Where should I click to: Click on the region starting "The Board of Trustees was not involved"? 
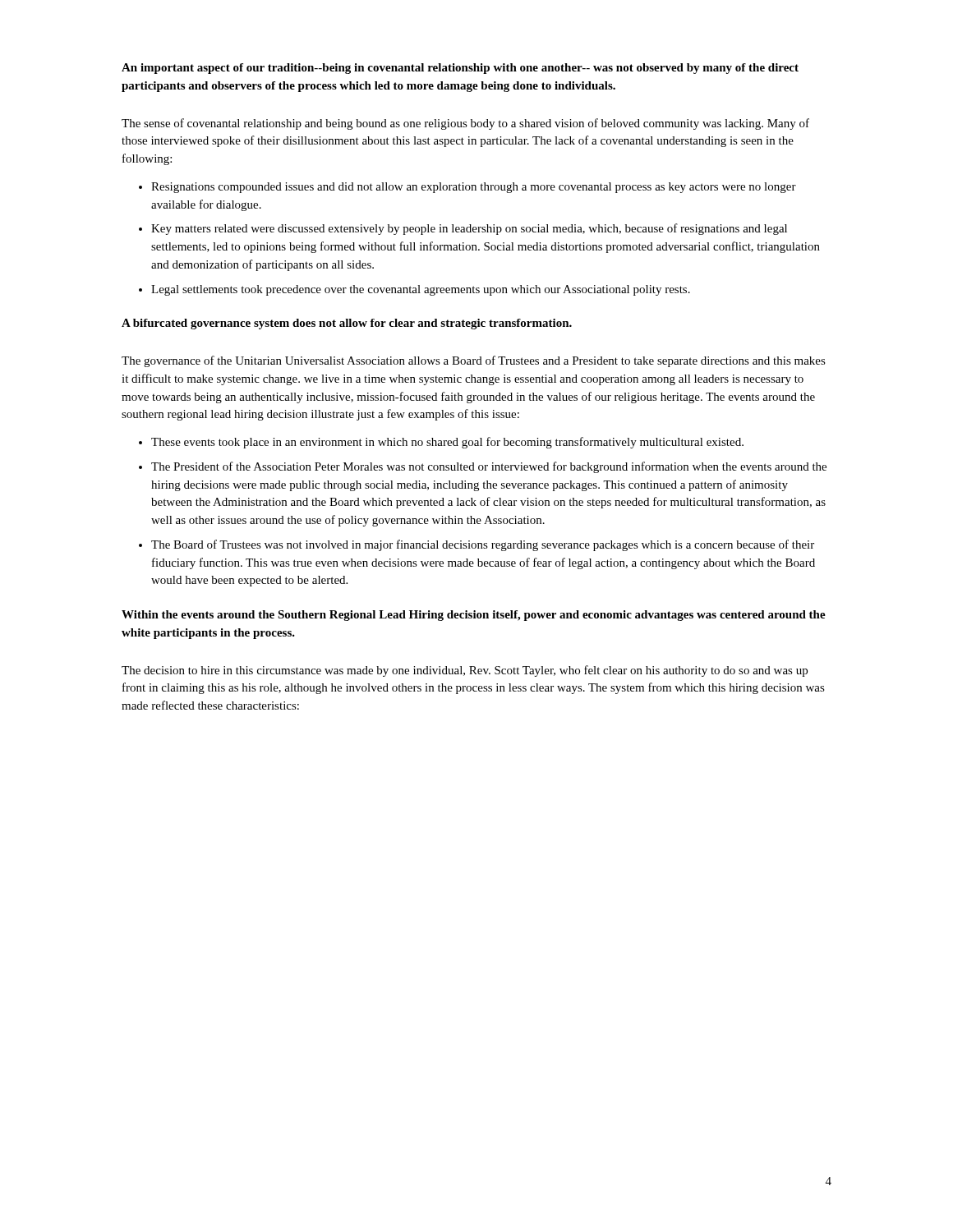(x=483, y=562)
